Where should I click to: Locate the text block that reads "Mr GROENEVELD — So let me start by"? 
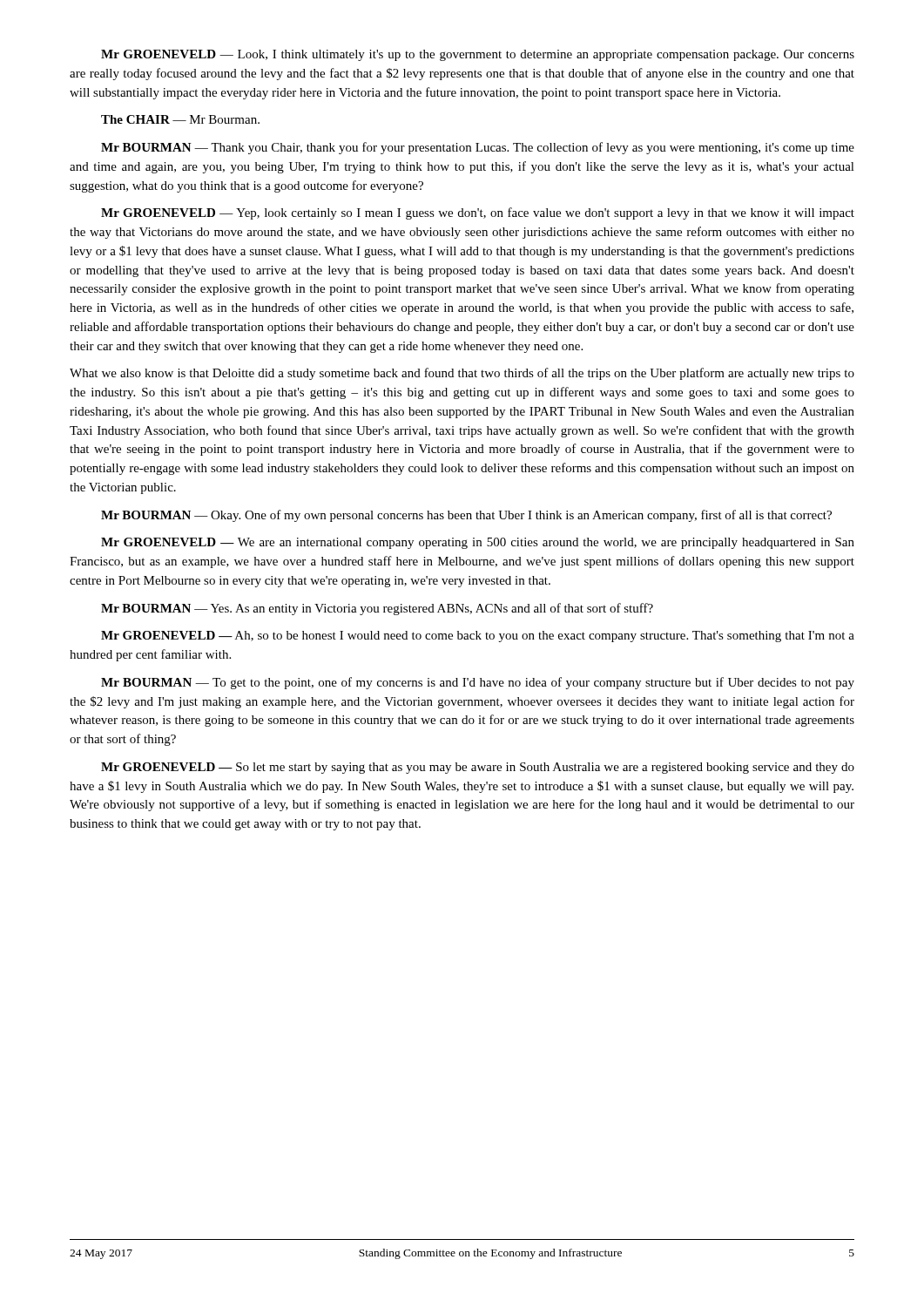[x=462, y=795]
